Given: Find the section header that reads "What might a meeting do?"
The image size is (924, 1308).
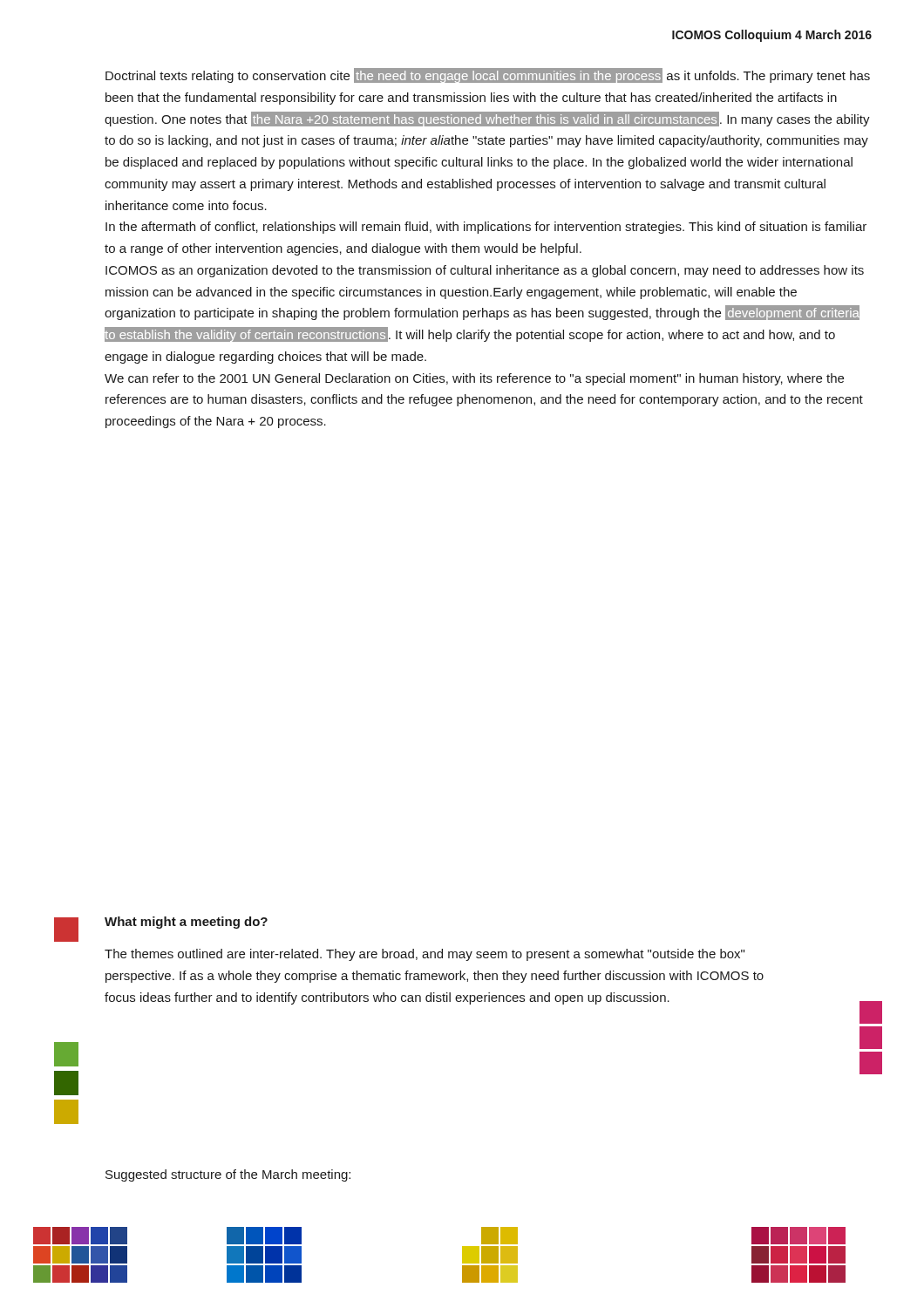Looking at the screenshot, I should 186,921.
